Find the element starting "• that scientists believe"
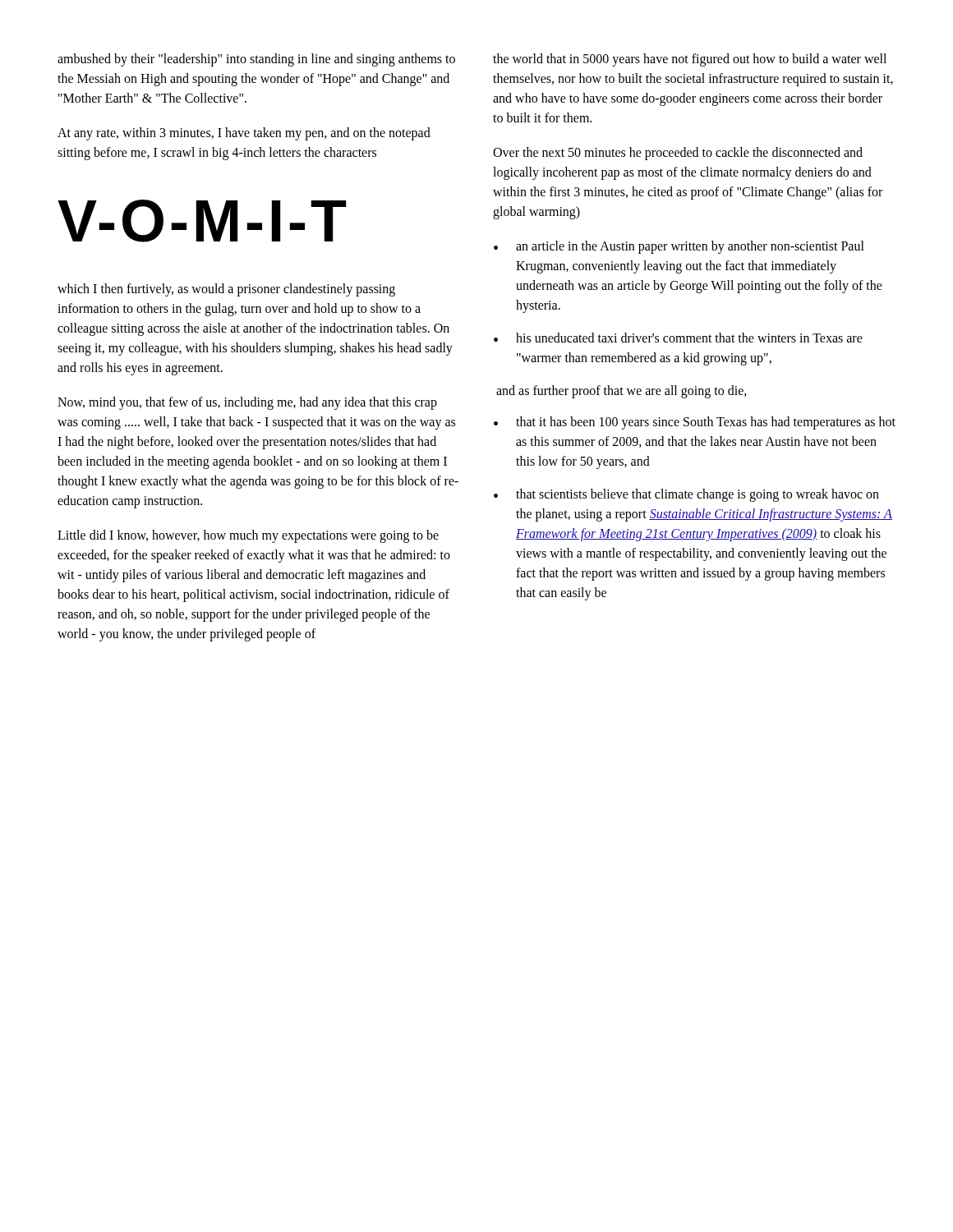This screenshot has width=953, height=1232. point(694,544)
